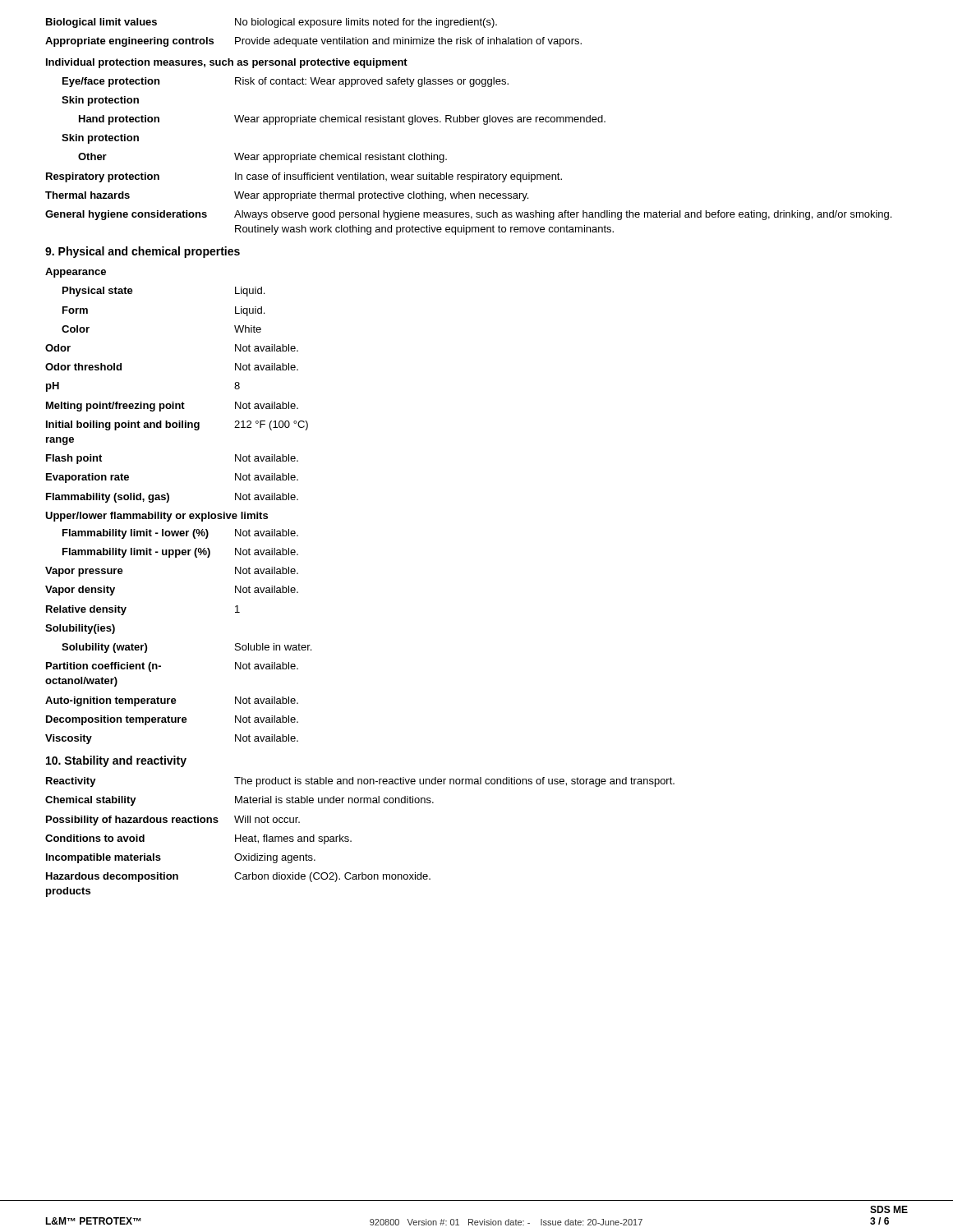The height and width of the screenshot is (1232, 953).
Task: Click on the text containing "Vapor pressure Not available."
Action: 80,571
